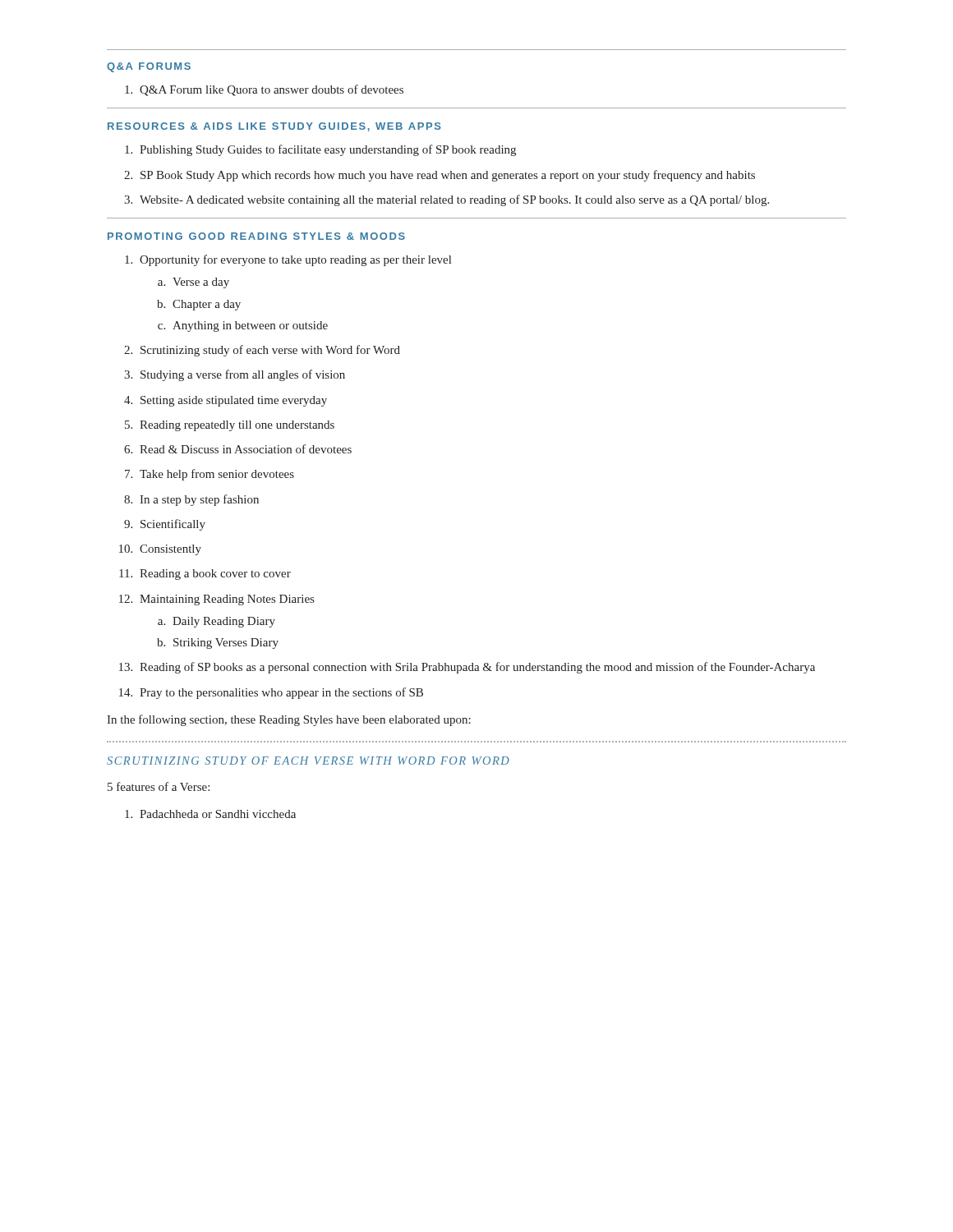Find the section header that says "Q&A FORUMS"
Screen dimensions: 1232x953
149,67
